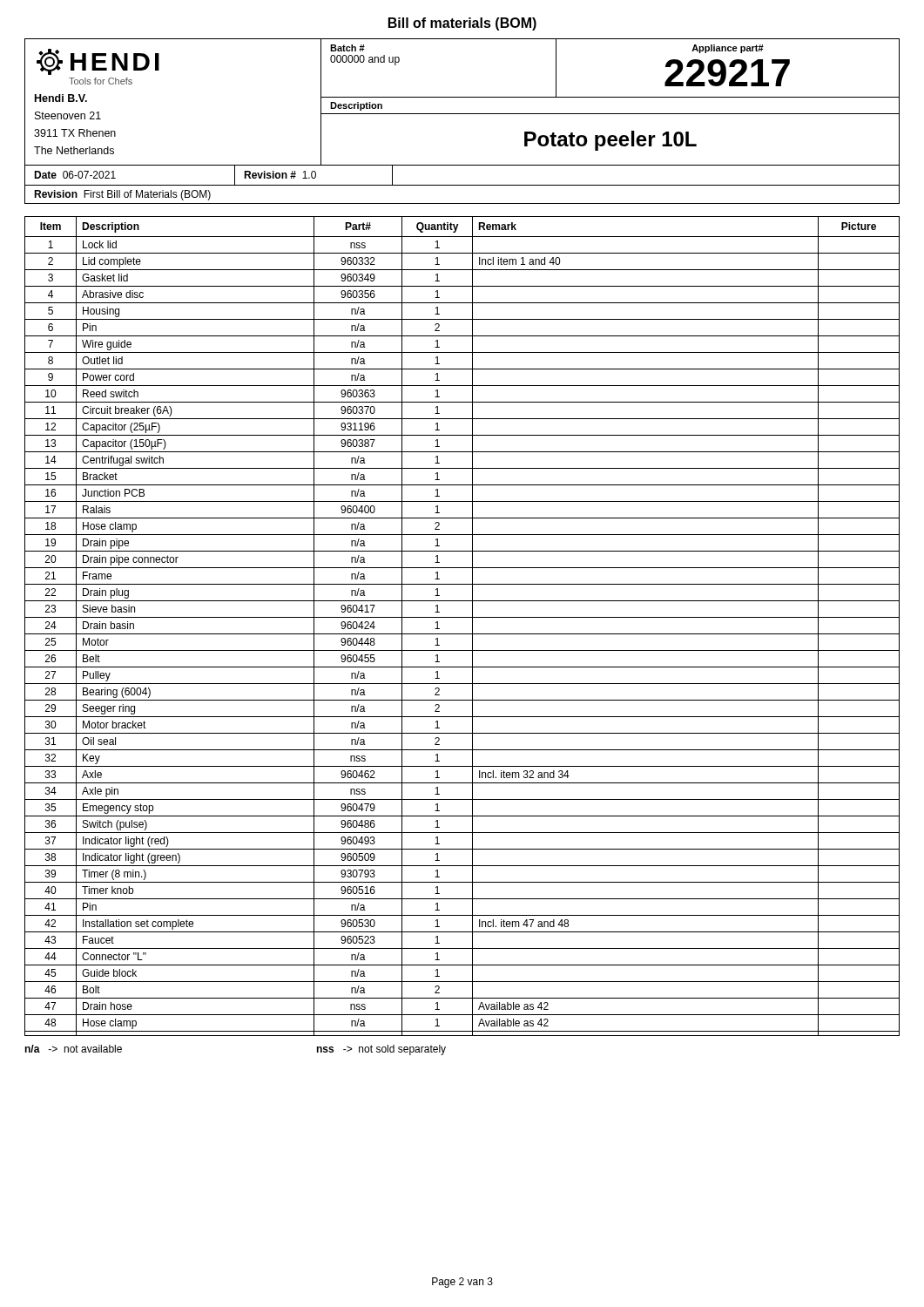Find a table

[462, 626]
